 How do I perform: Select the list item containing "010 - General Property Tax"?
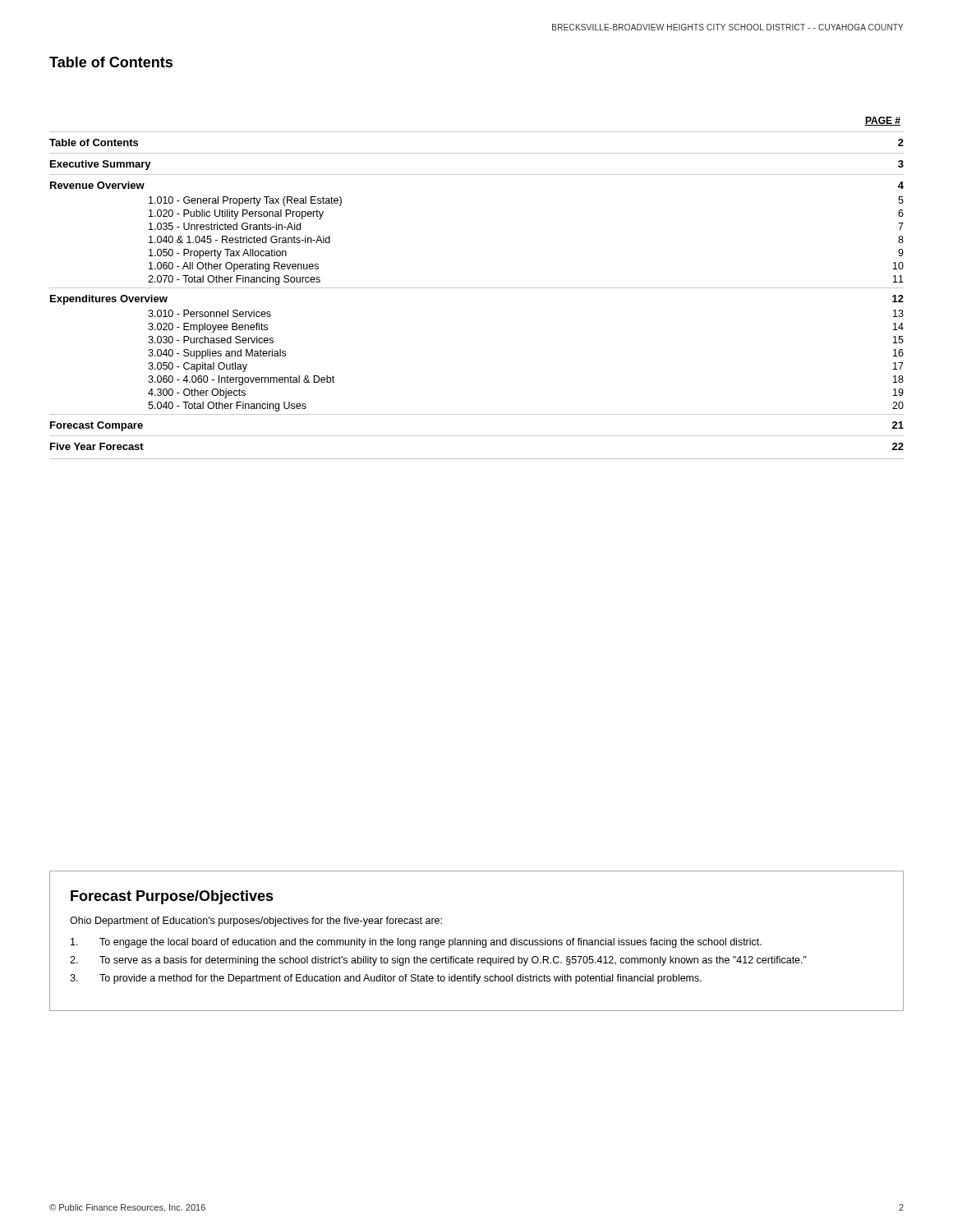(246, 201)
